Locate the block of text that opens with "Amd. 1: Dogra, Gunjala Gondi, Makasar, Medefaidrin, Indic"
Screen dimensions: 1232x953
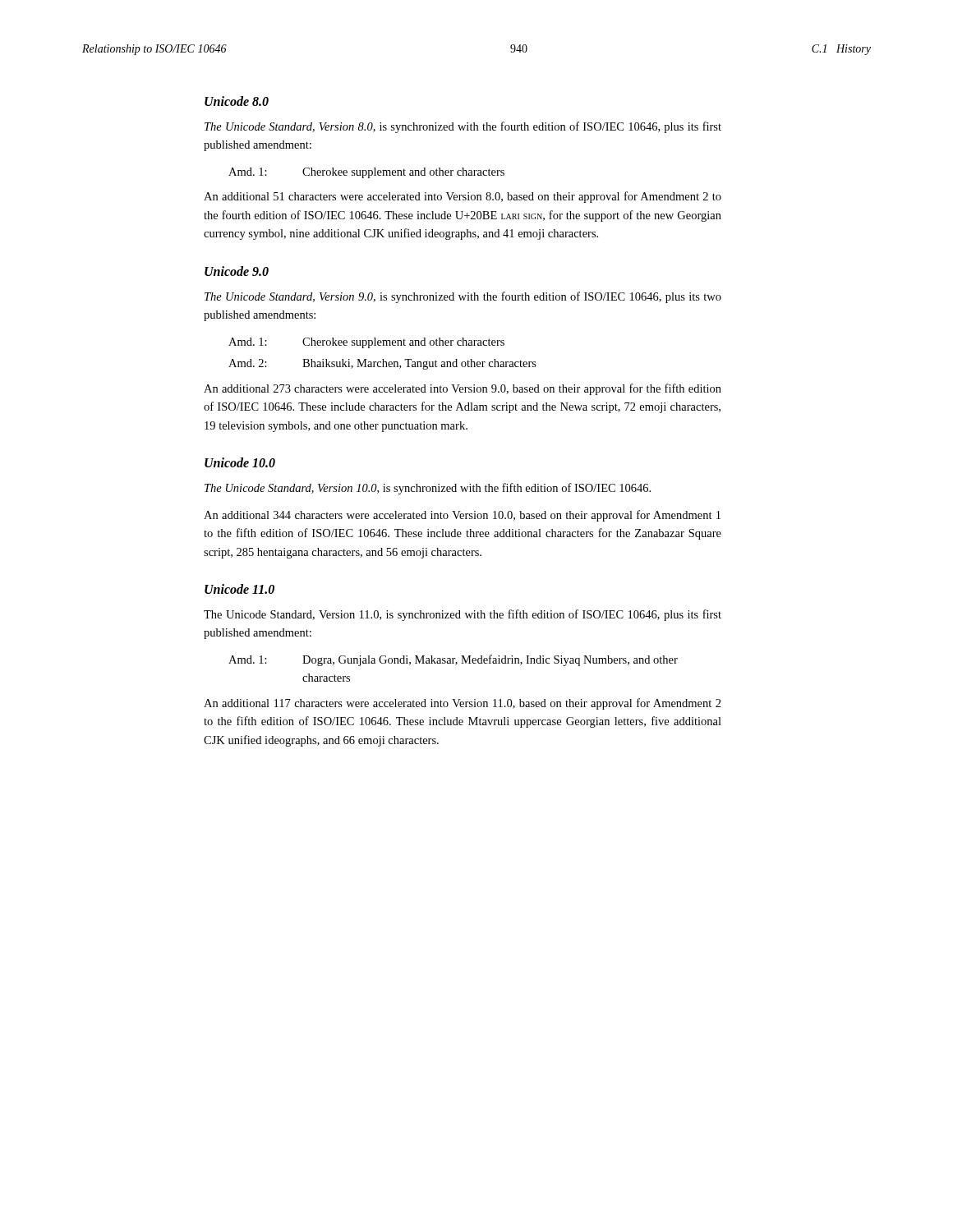click(475, 669)
